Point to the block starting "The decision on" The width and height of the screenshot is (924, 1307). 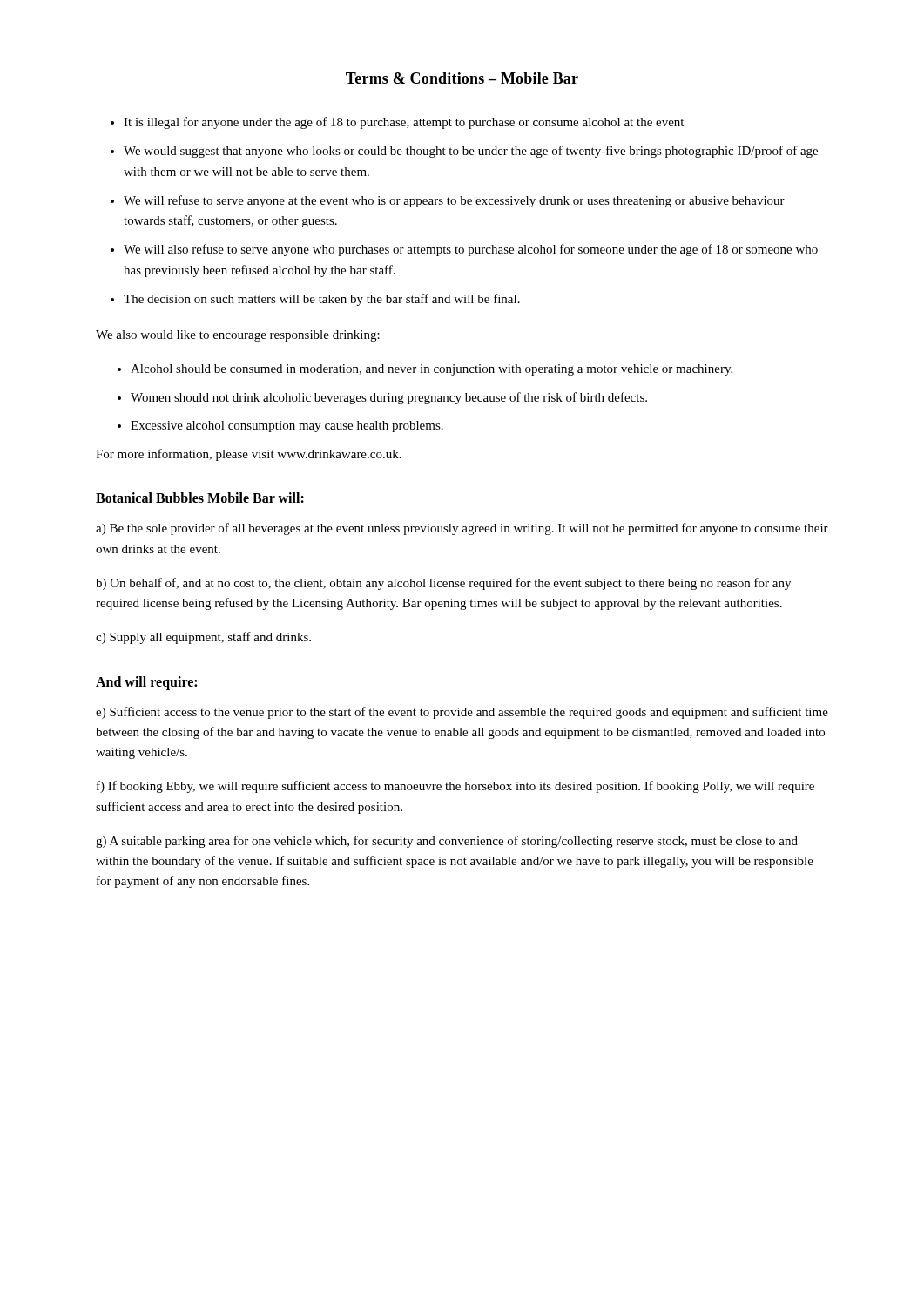pos(322,299)
